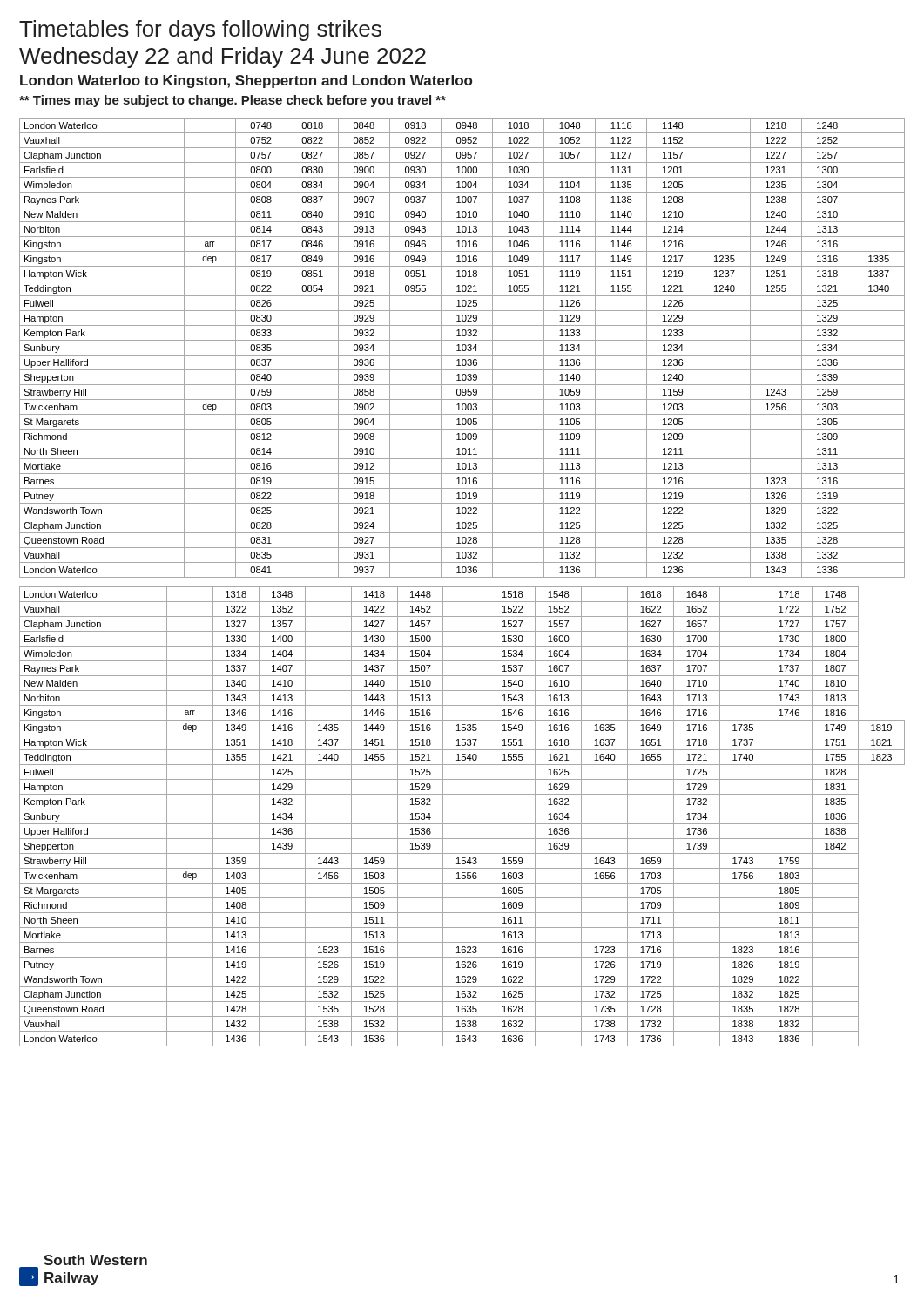Find the title

(462, 43)
